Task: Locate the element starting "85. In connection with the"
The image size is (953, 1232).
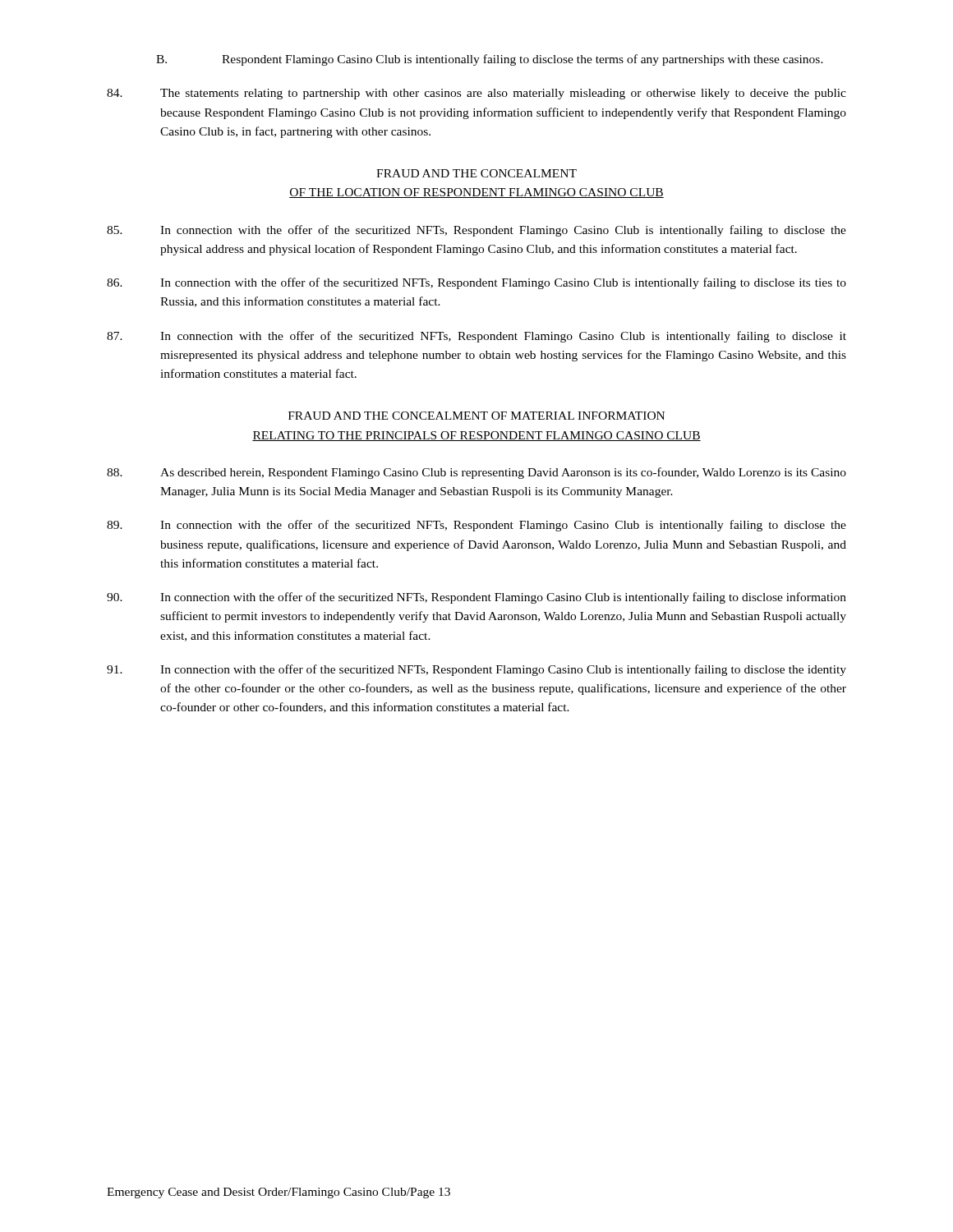Action: [x=476, y=239]
